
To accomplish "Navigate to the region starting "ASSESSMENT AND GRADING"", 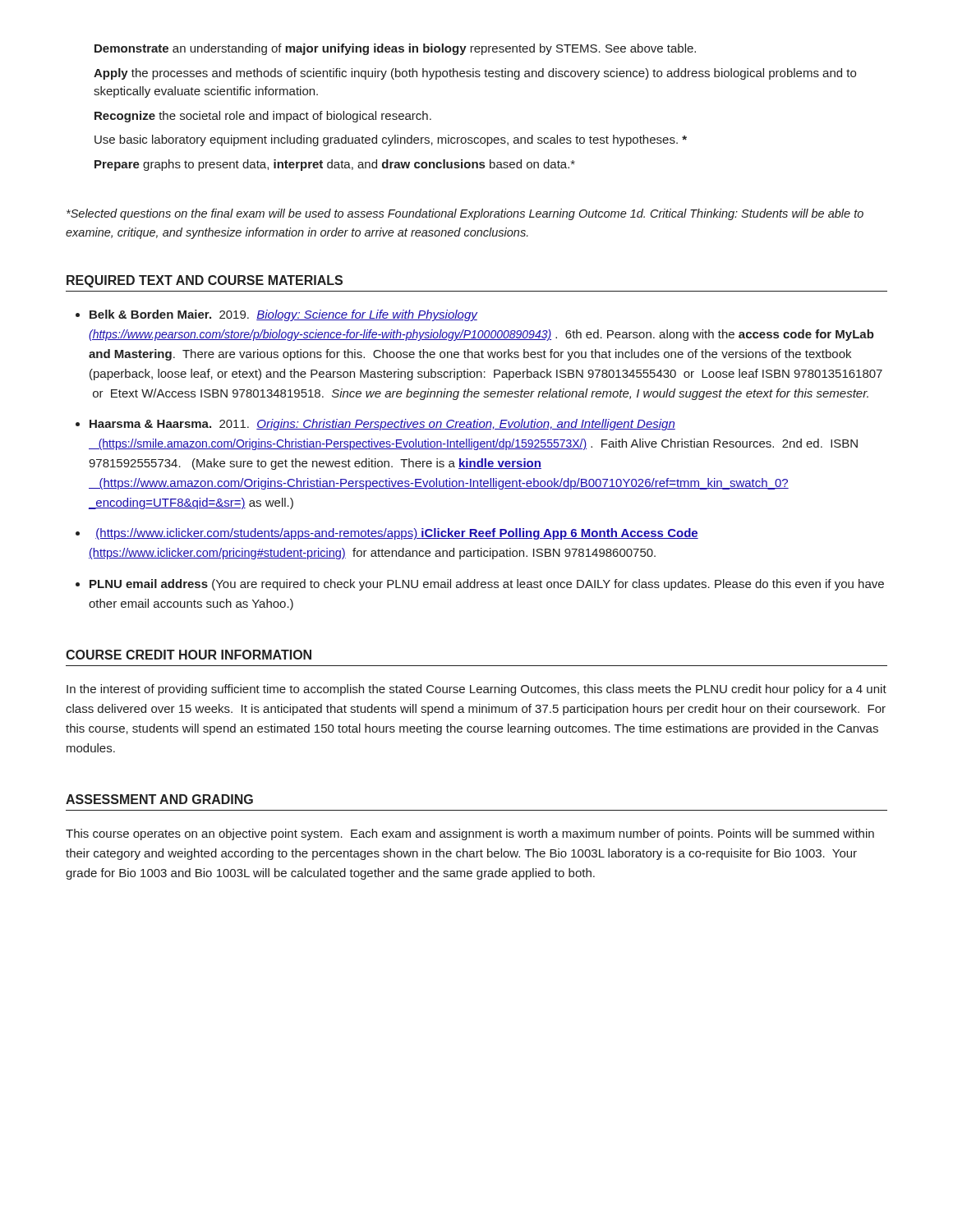I will [160, 799].
